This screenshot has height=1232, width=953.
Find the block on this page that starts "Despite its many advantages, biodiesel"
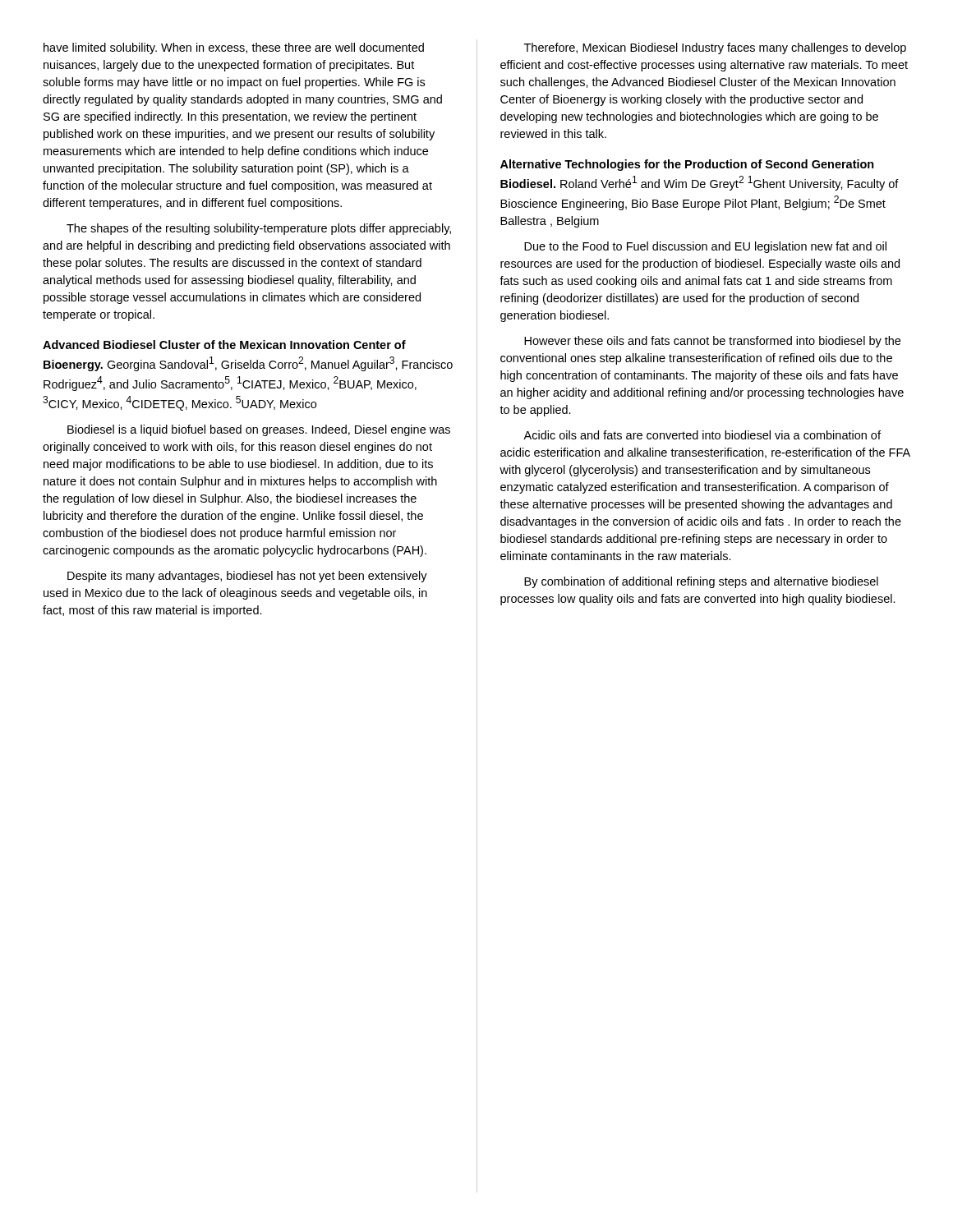(x=248, y=593)
